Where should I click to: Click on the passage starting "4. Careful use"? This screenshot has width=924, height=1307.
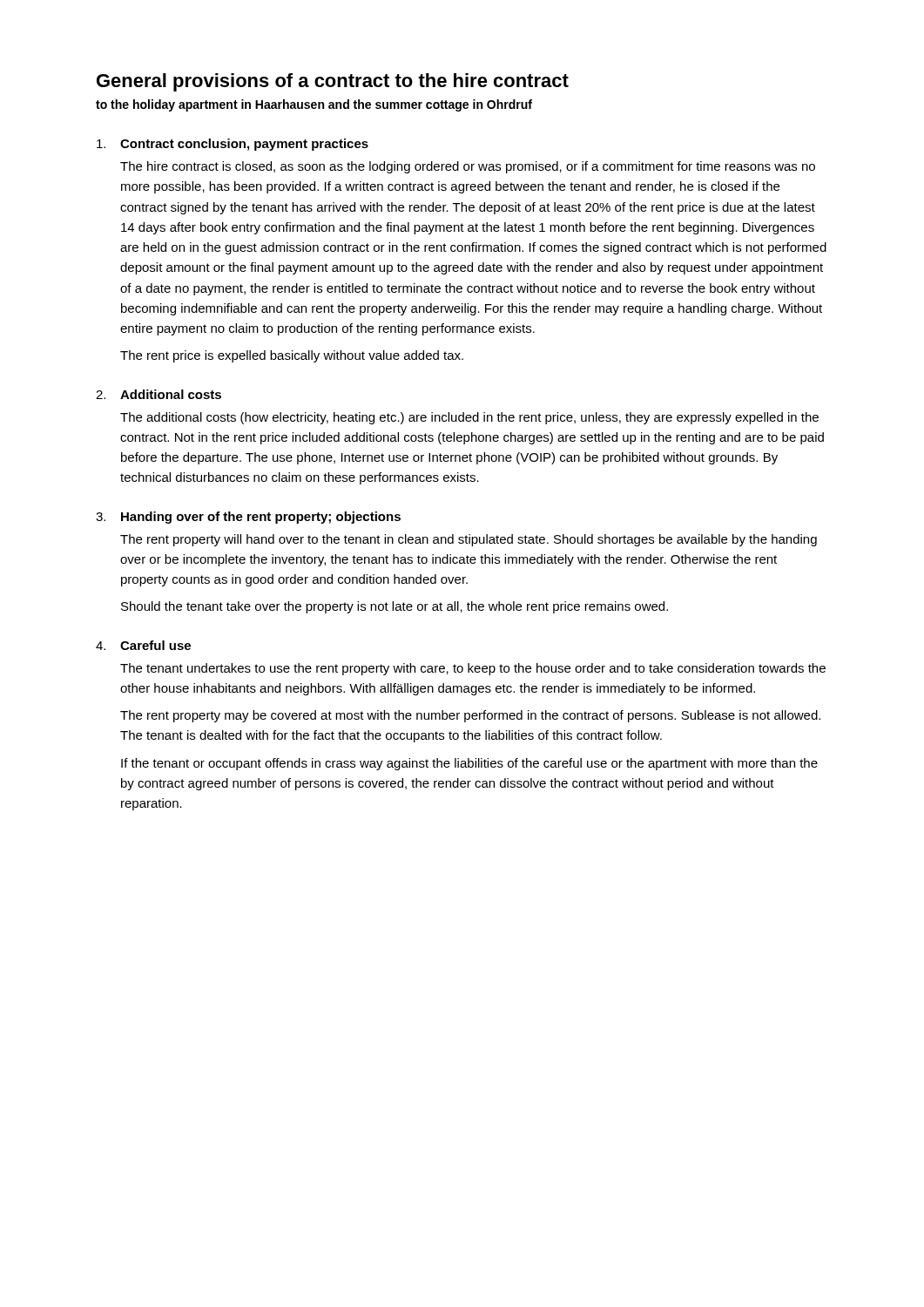pos(144,645)
